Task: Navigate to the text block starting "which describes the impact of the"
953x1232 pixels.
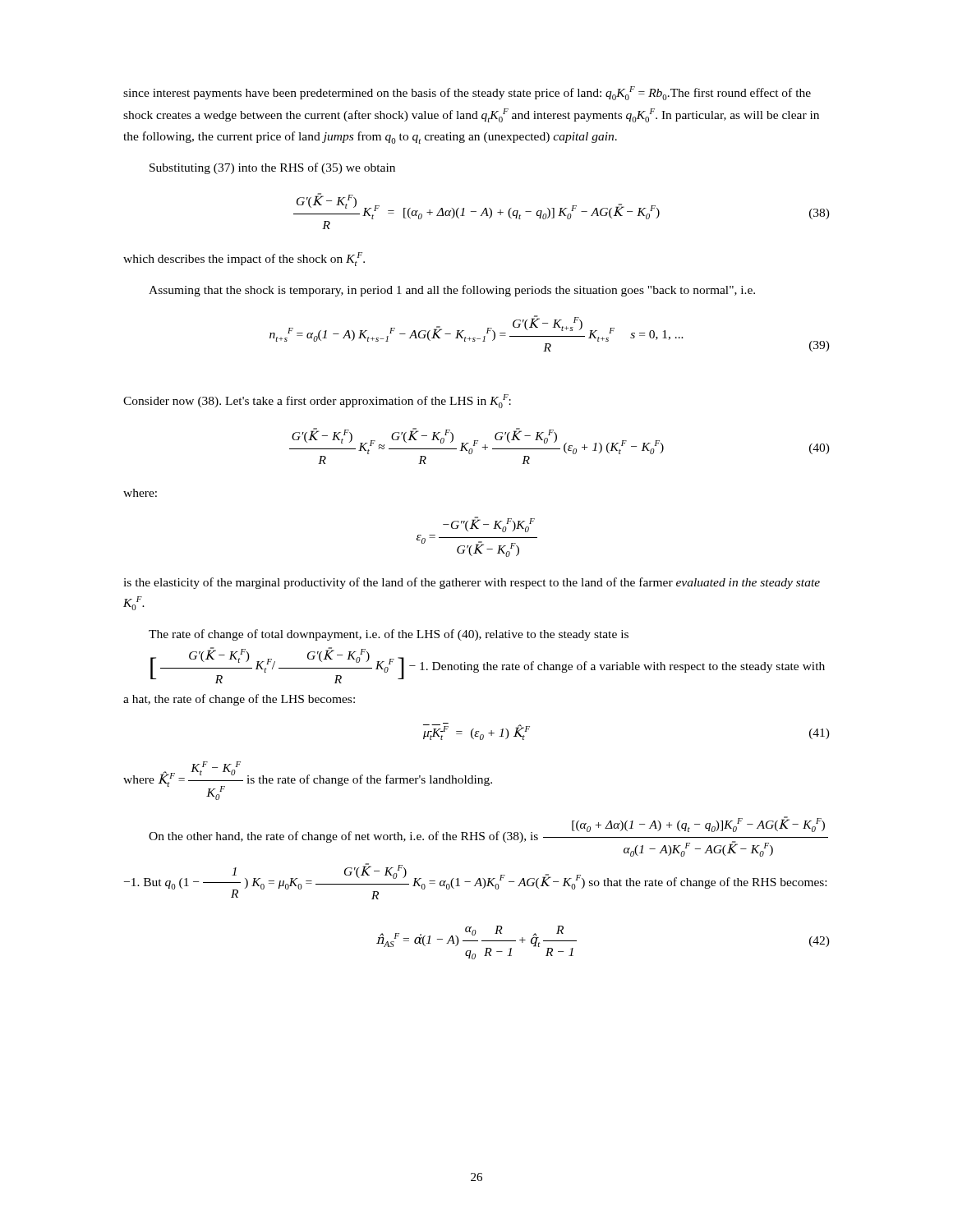Action: click(244, 259)
